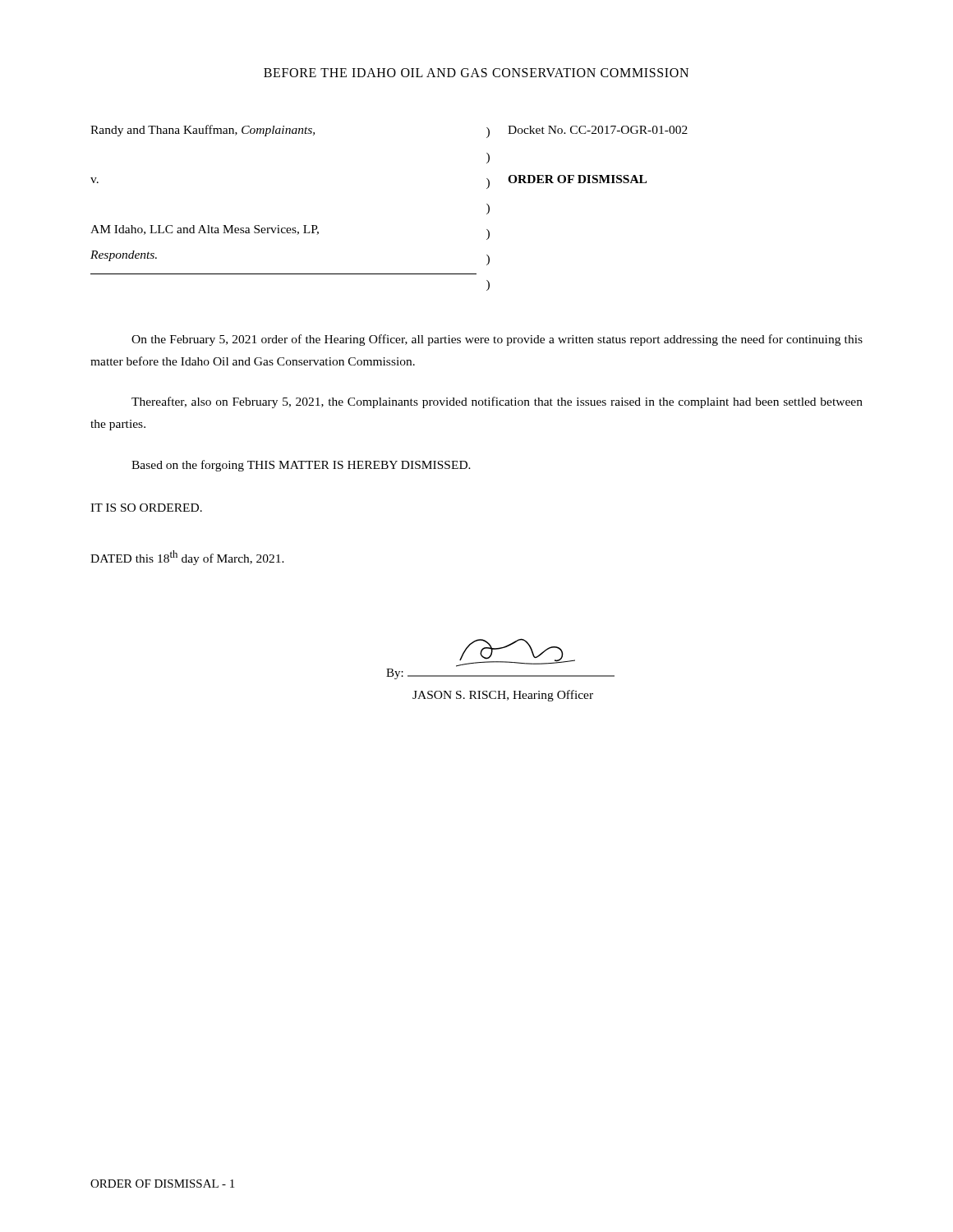
Task: Select the text starting "Randy and Thana"
Action: click(476, 207)
